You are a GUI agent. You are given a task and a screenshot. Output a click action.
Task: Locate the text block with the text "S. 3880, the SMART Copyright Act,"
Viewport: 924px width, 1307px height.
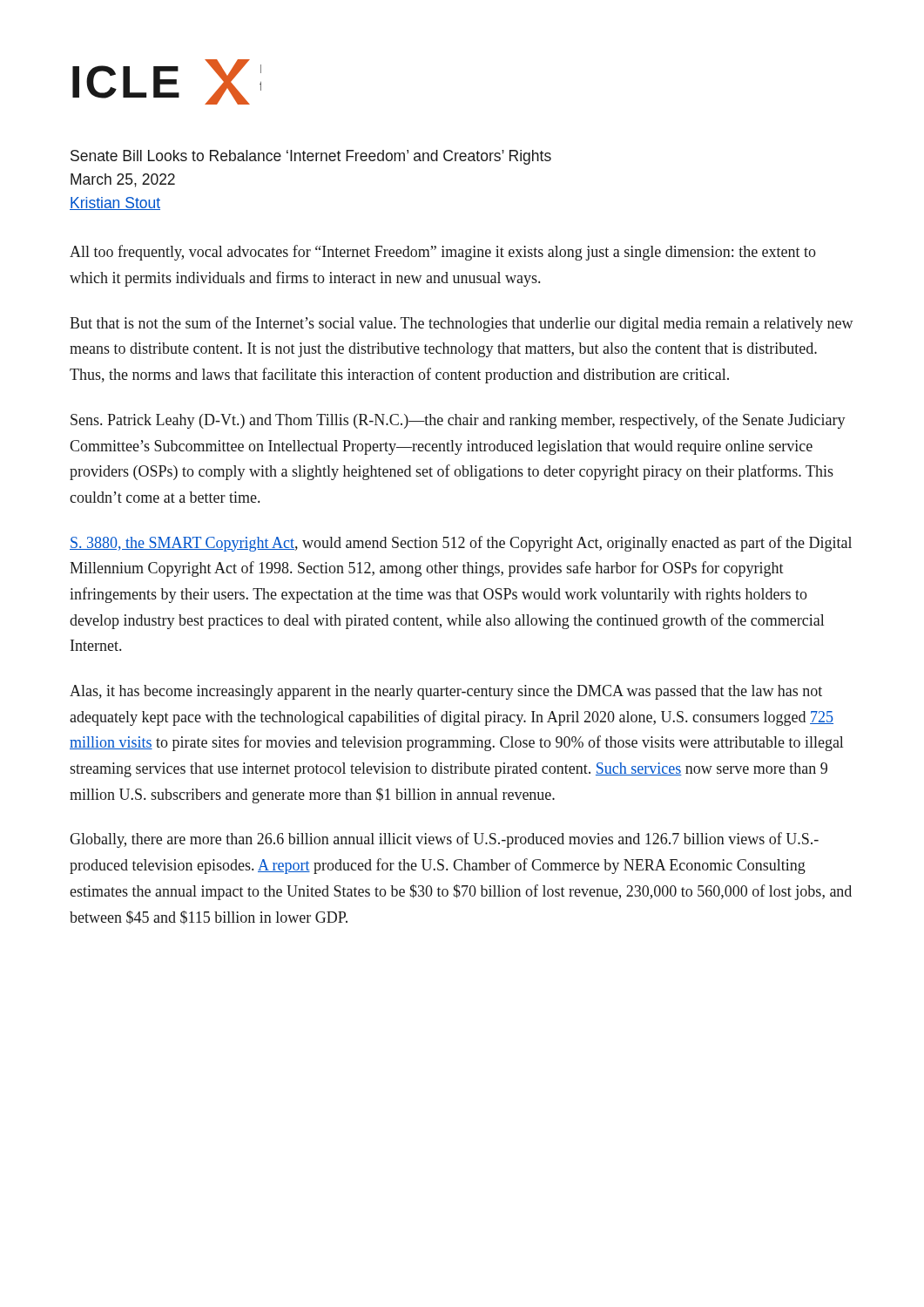(x=461, y=594)
